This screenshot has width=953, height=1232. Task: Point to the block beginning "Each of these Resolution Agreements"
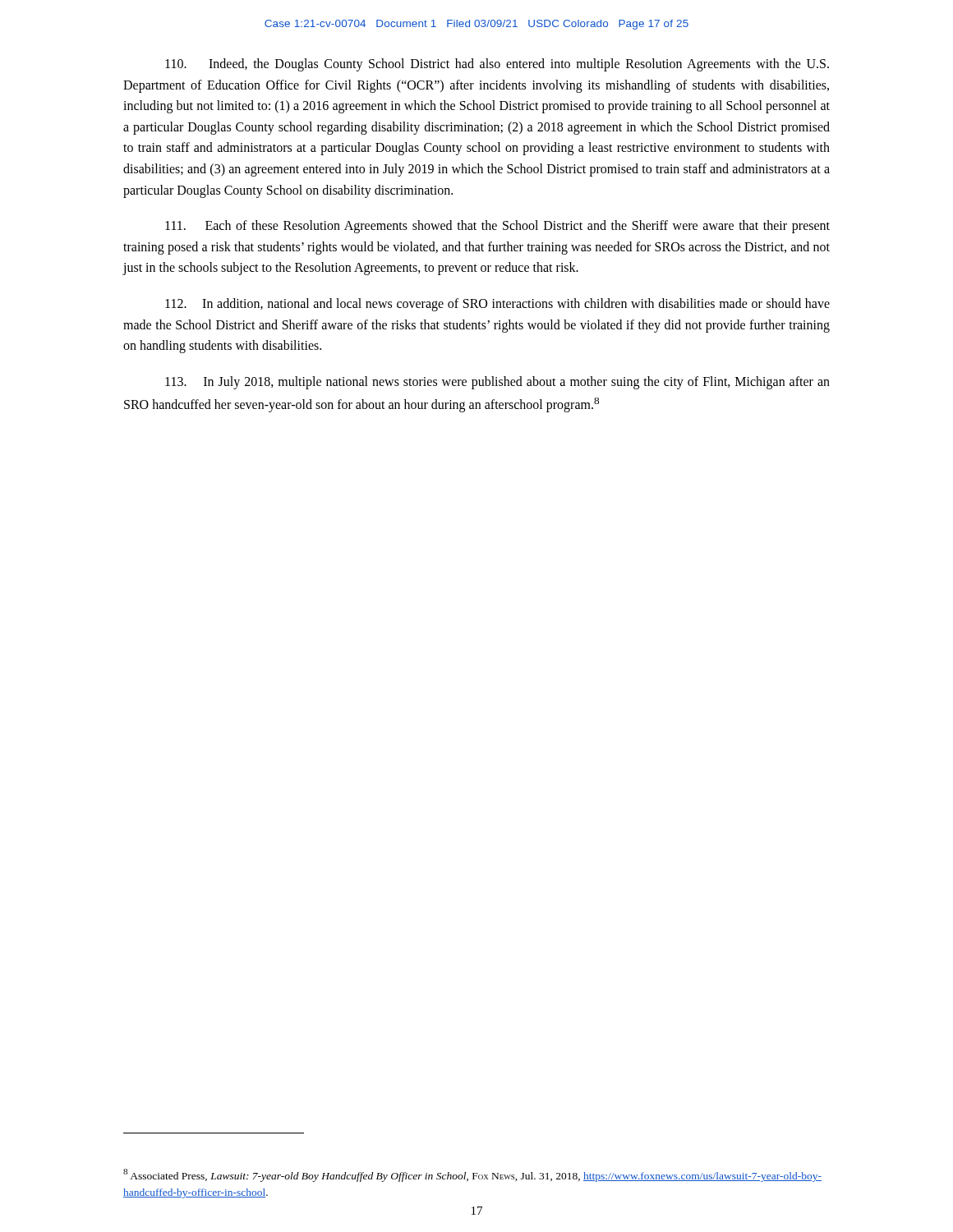476,247
